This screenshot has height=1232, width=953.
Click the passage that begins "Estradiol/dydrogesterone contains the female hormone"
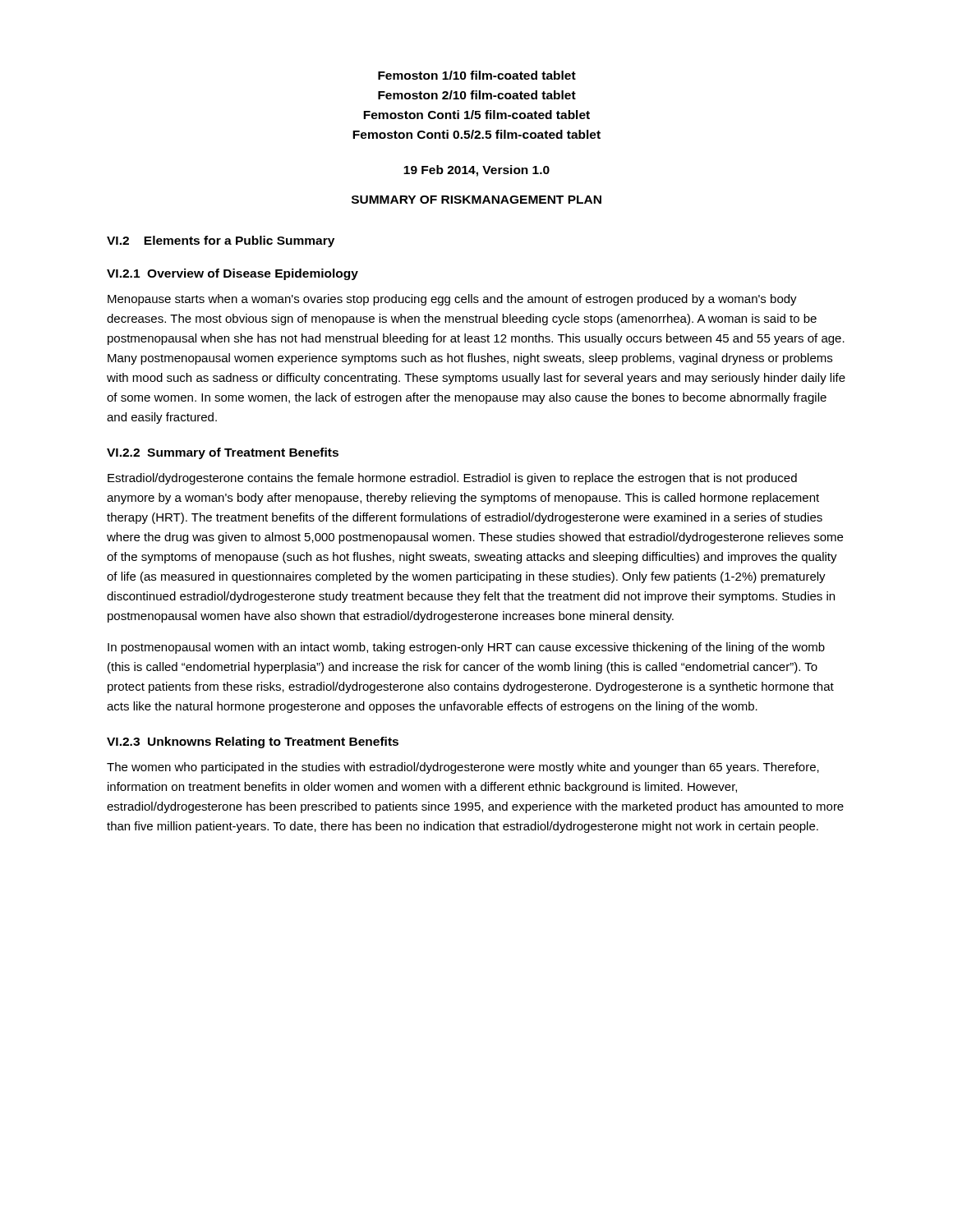click(x=475, y=547)
